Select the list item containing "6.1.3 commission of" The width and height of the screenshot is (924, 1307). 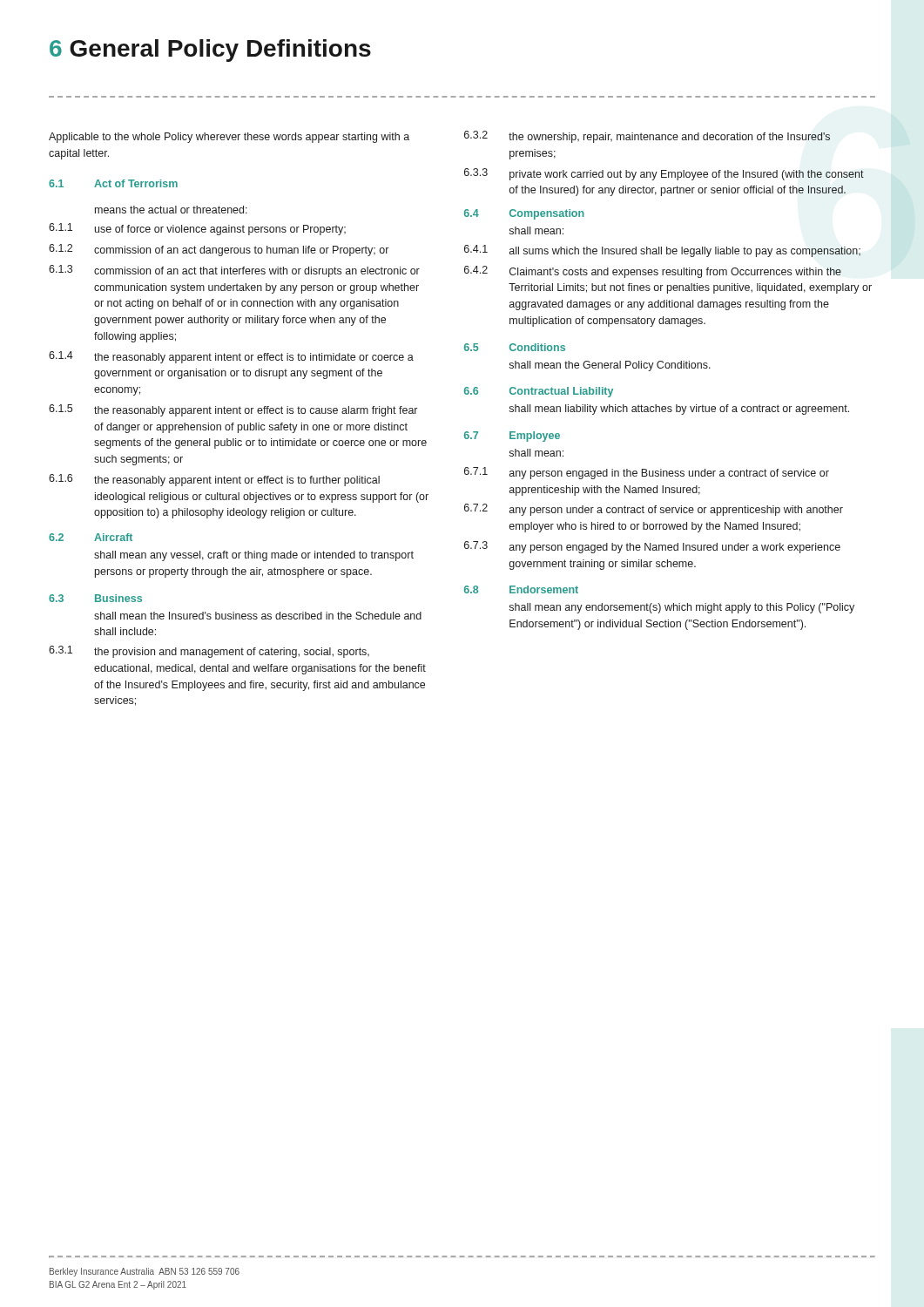[x=239, y=304]
